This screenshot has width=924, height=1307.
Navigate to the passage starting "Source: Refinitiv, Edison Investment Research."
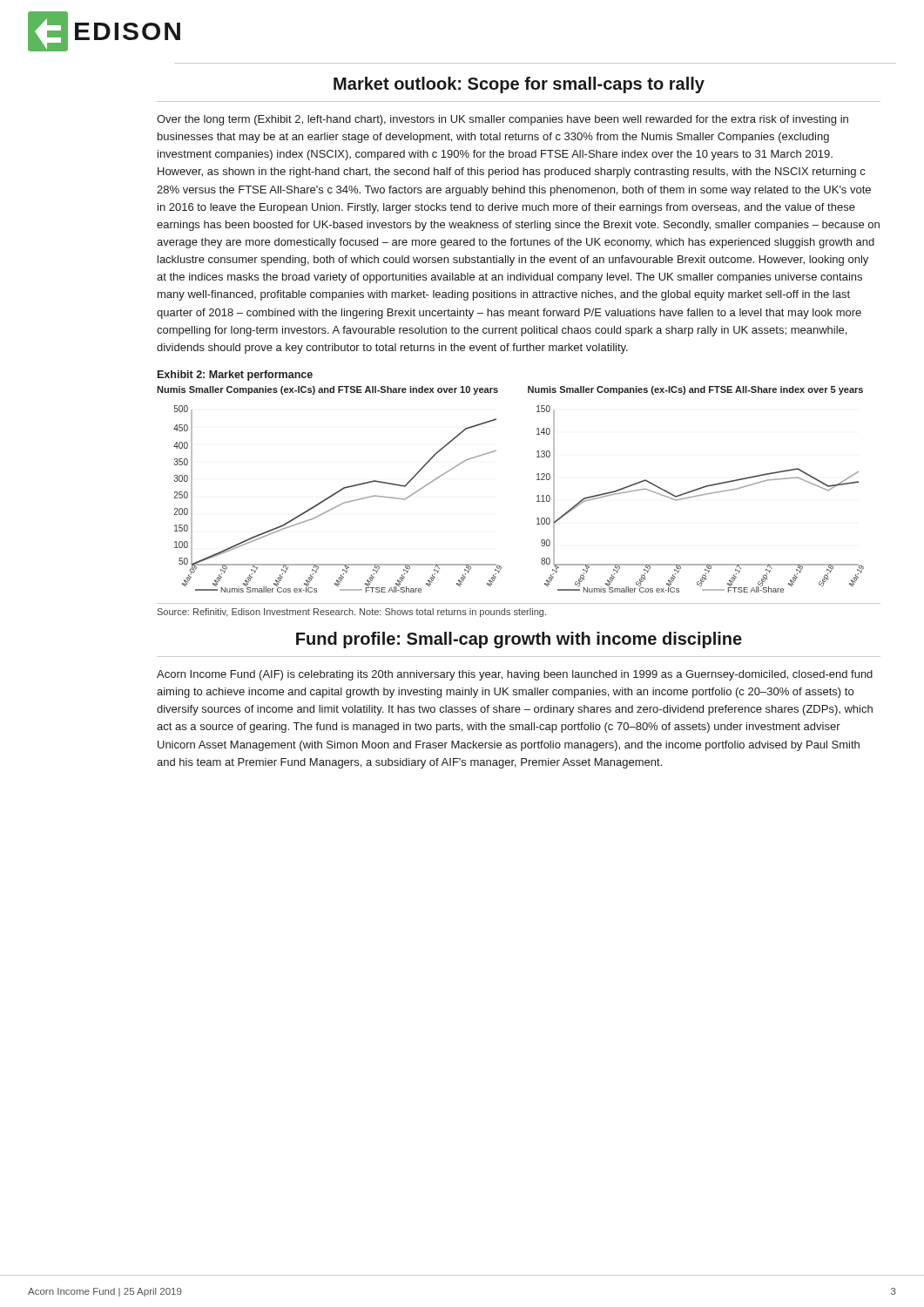pos(352,612)
